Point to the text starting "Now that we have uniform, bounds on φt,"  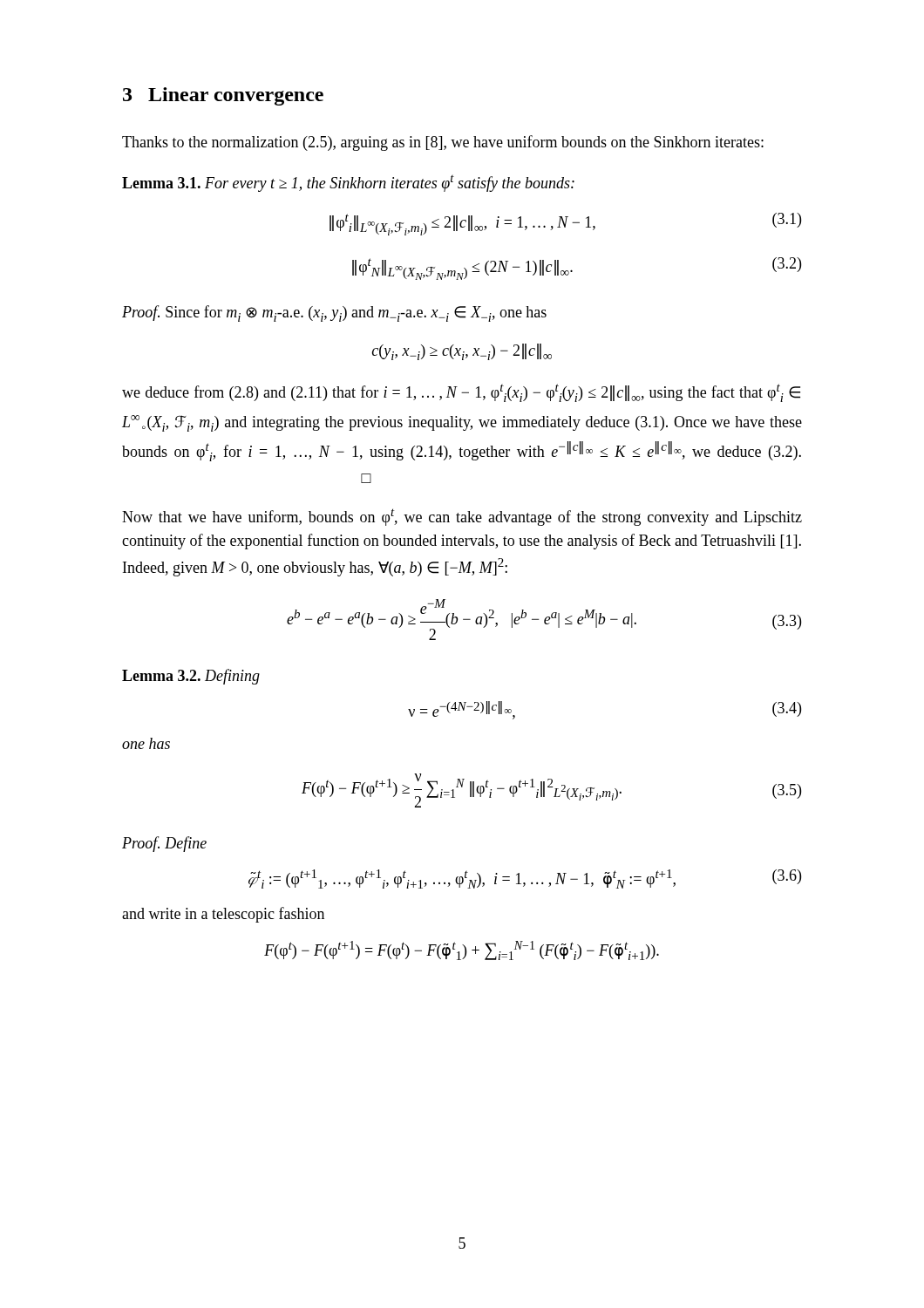[462, 541]
